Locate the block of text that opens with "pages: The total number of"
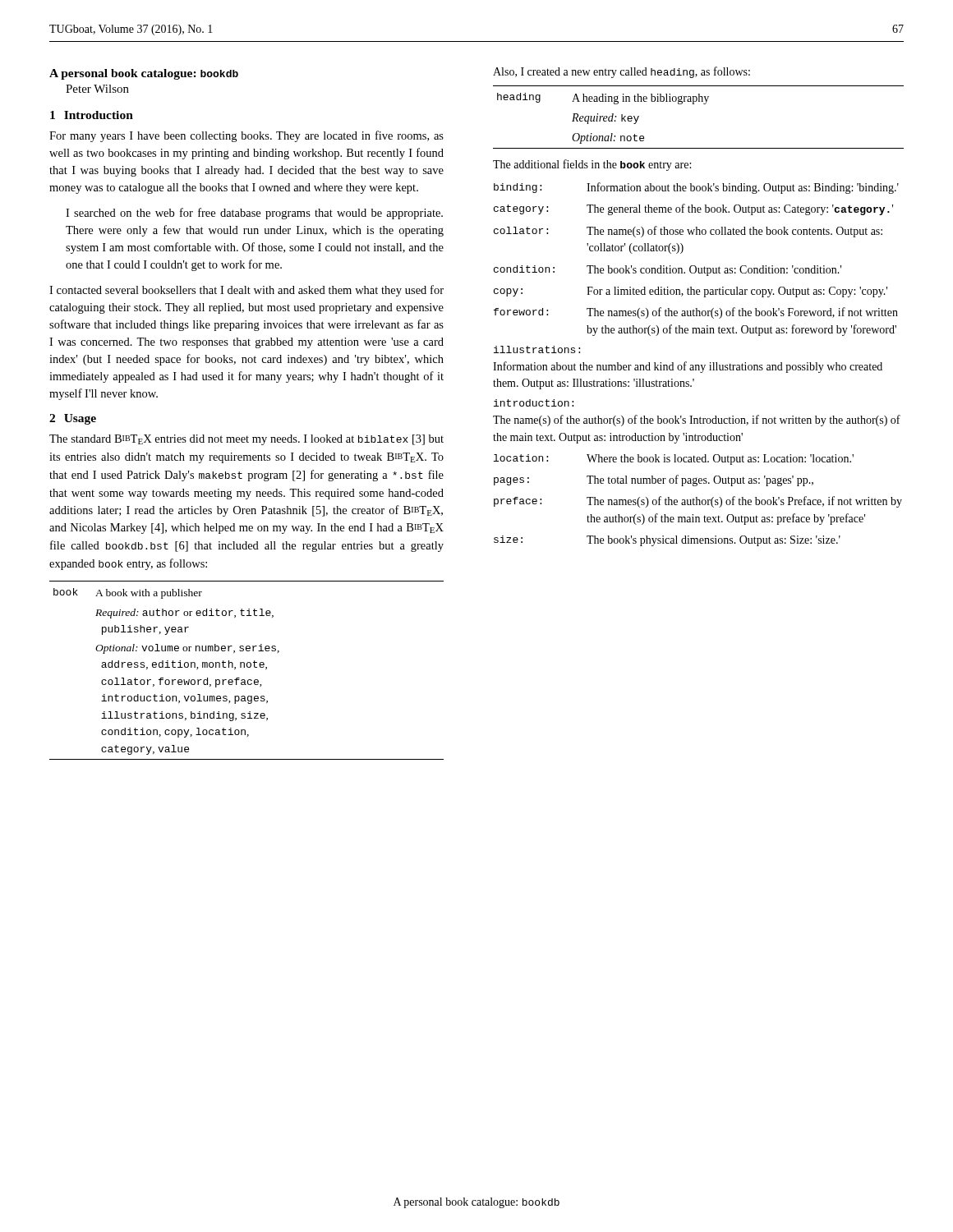 (698, 481)
